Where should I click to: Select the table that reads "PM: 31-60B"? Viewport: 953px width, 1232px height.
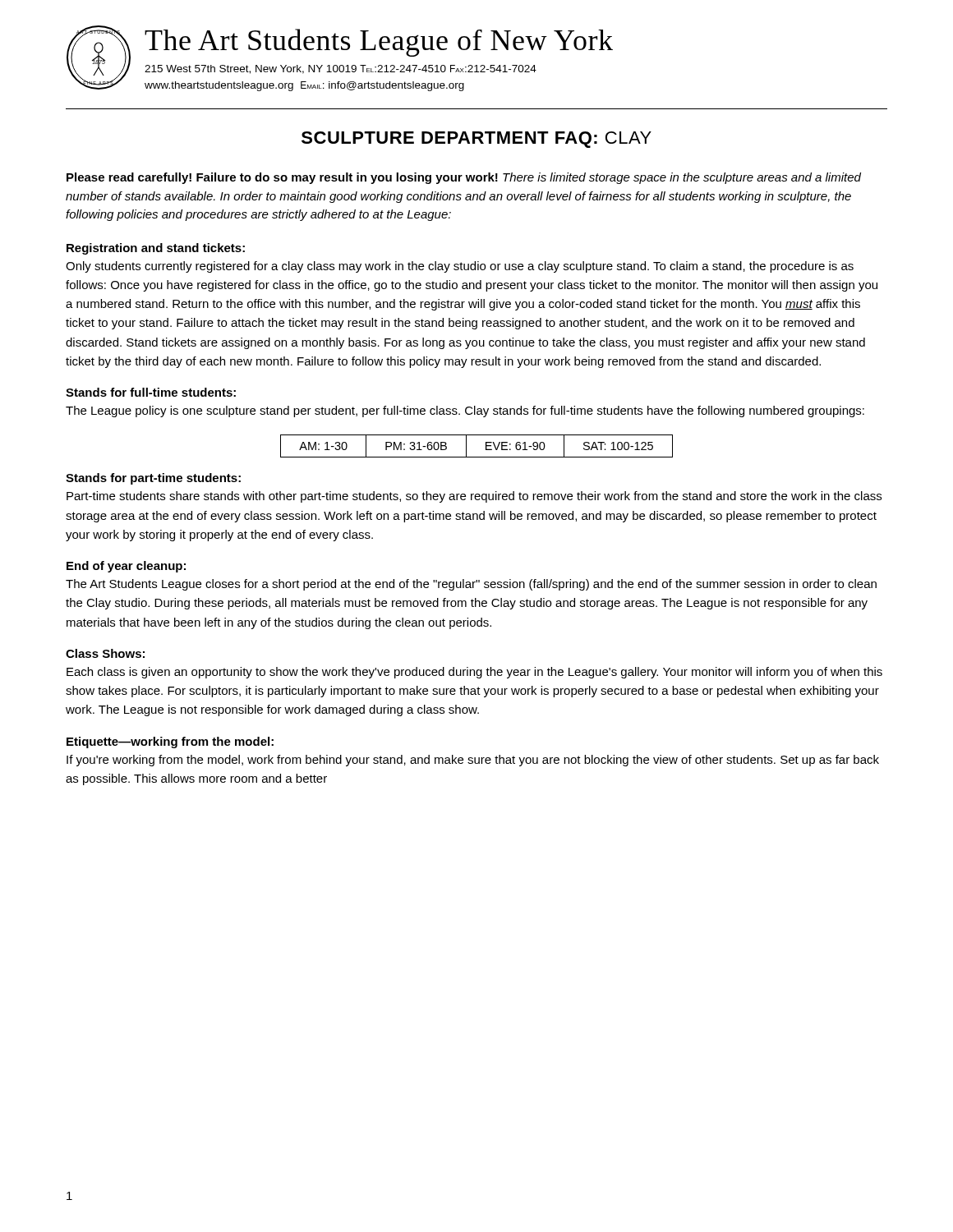point(476,446)
